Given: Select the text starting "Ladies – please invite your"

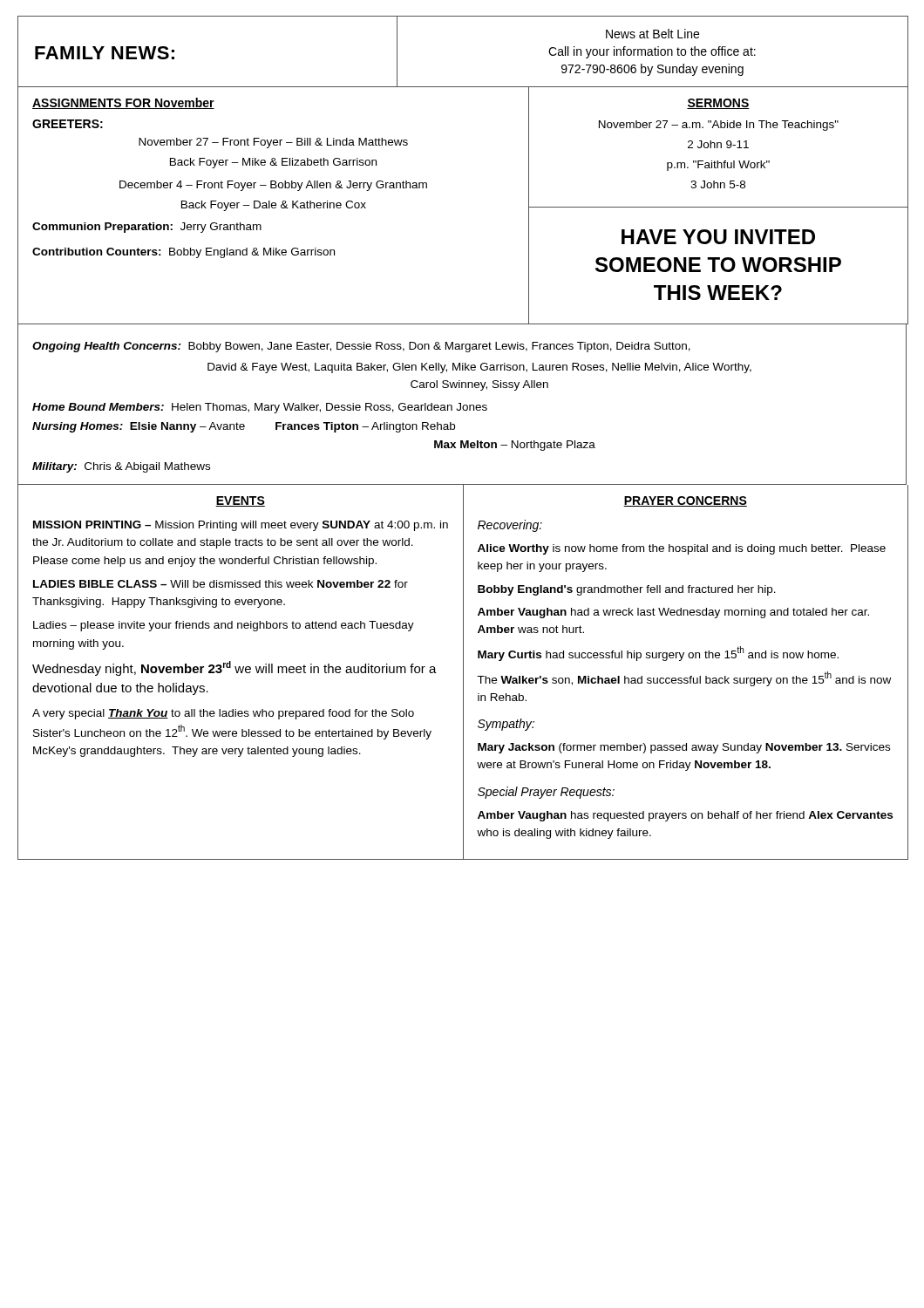Looking at the screenshot, I should point(240,635).
